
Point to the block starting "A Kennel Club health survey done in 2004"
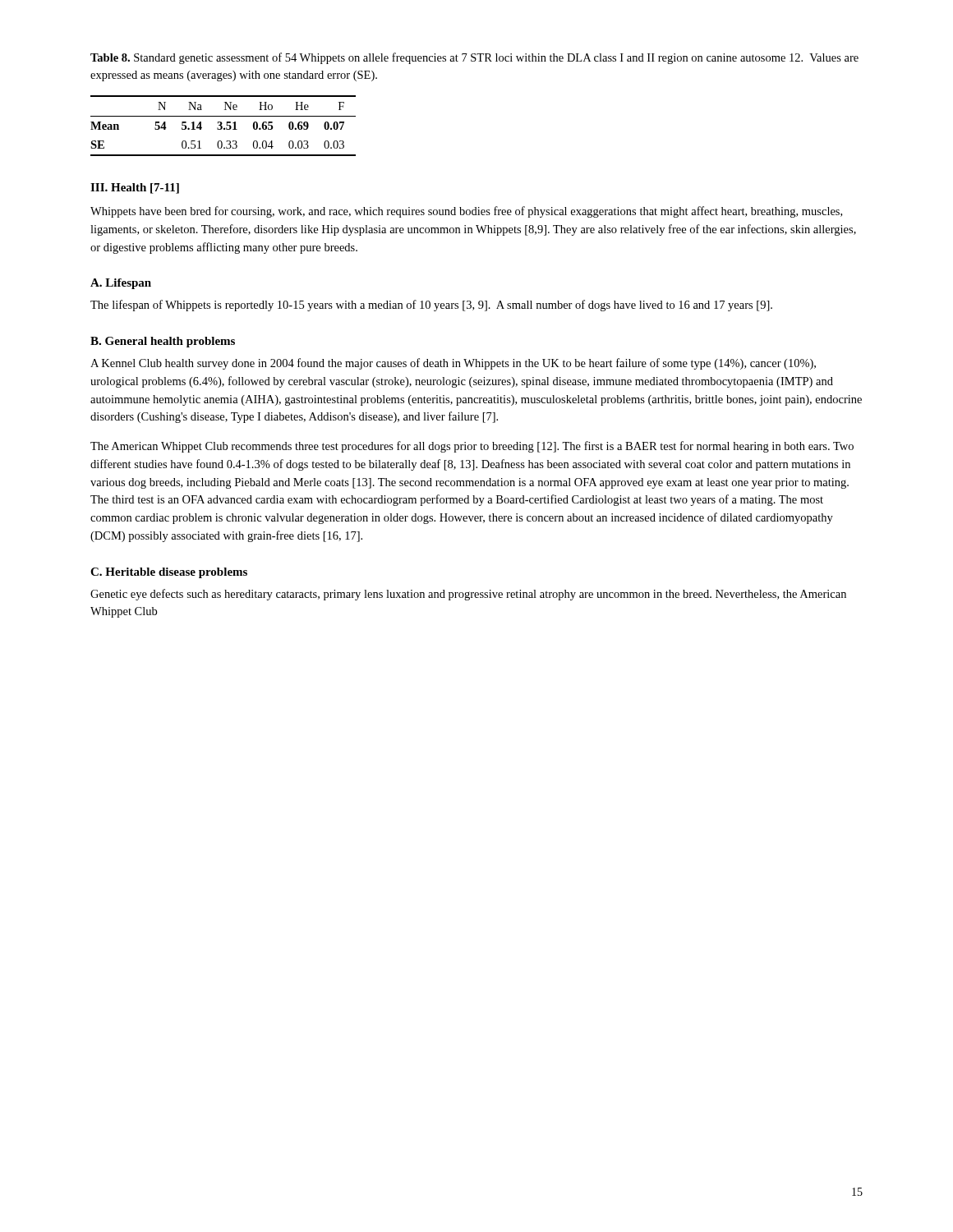click(476, 390)
